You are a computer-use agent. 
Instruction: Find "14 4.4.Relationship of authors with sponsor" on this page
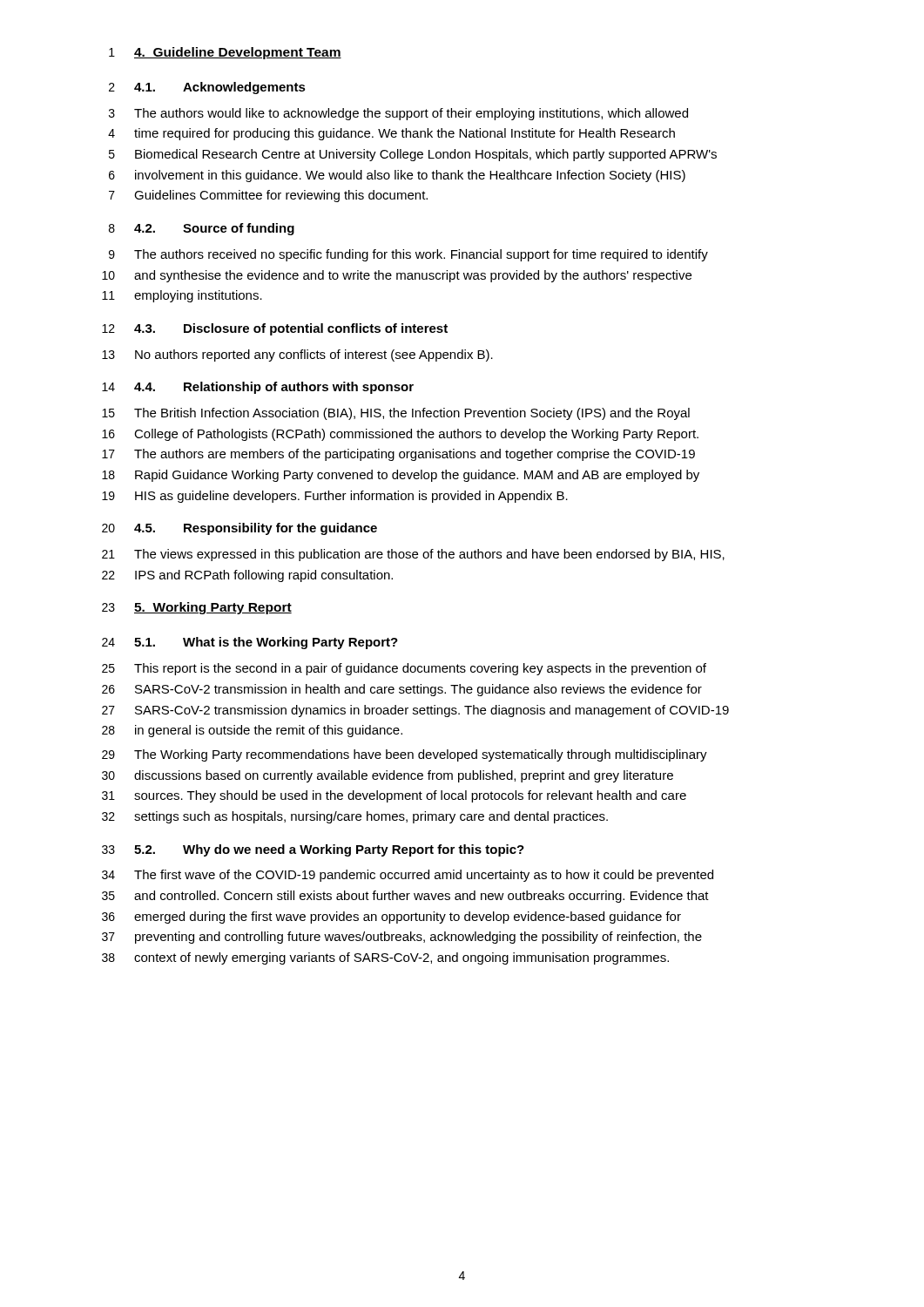(258, 388)
